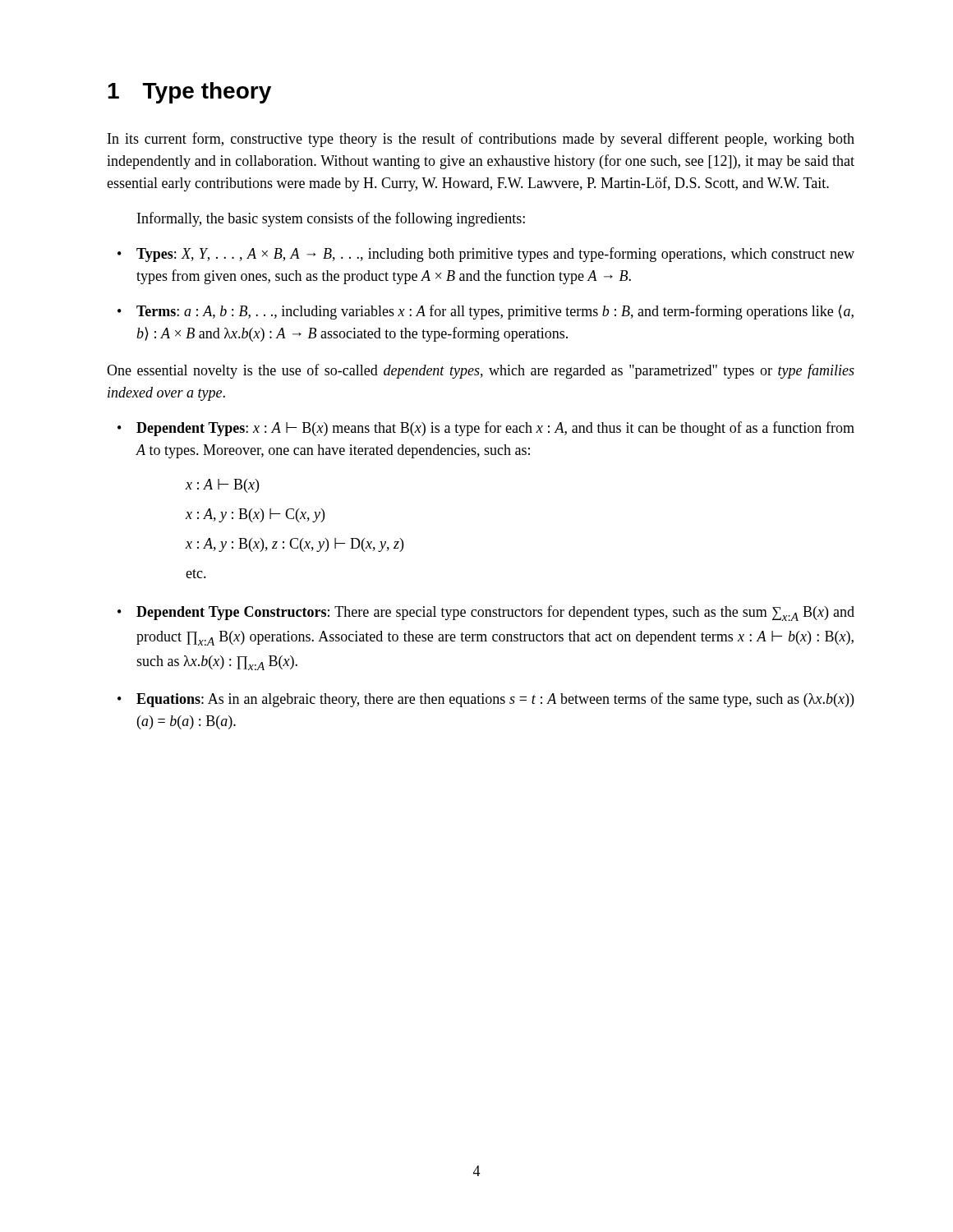Find the list item that reads "Dependent Types: x :"
The height and width of the screenshot is (1232, 953).
tap(495, 429)
